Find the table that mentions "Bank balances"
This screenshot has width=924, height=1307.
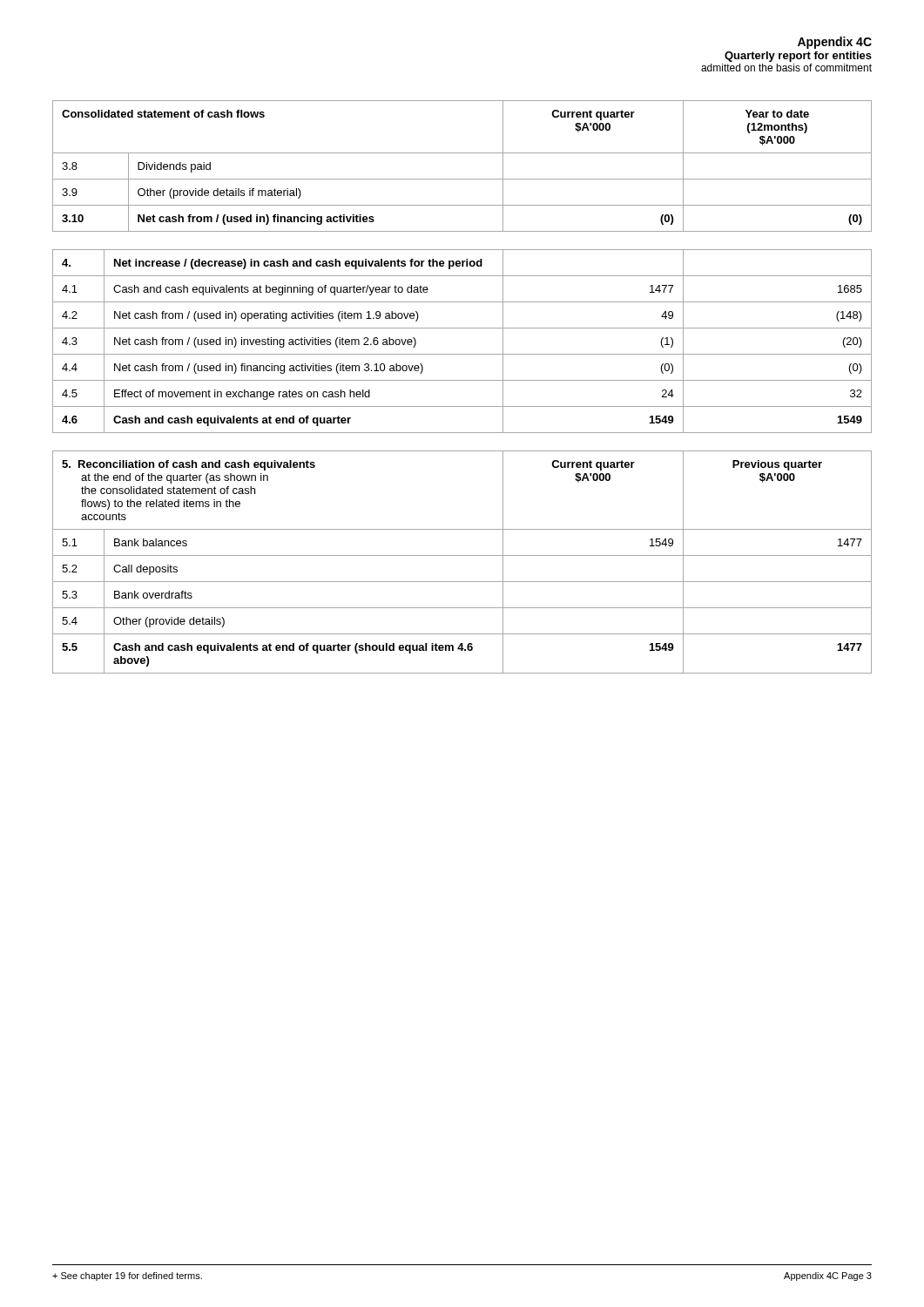click(x=462, y=562)
